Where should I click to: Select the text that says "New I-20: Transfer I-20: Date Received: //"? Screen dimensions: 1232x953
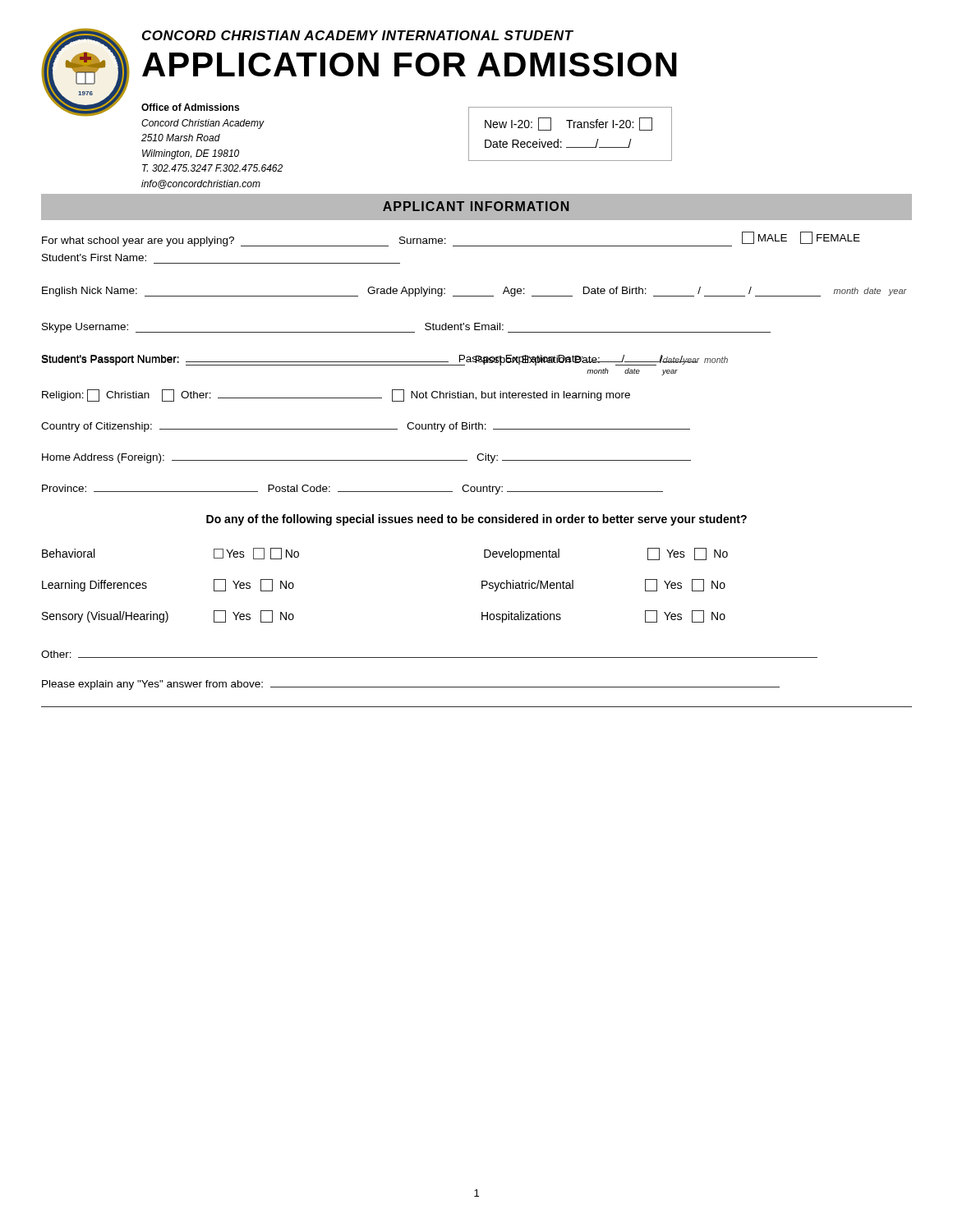point(570,134)
